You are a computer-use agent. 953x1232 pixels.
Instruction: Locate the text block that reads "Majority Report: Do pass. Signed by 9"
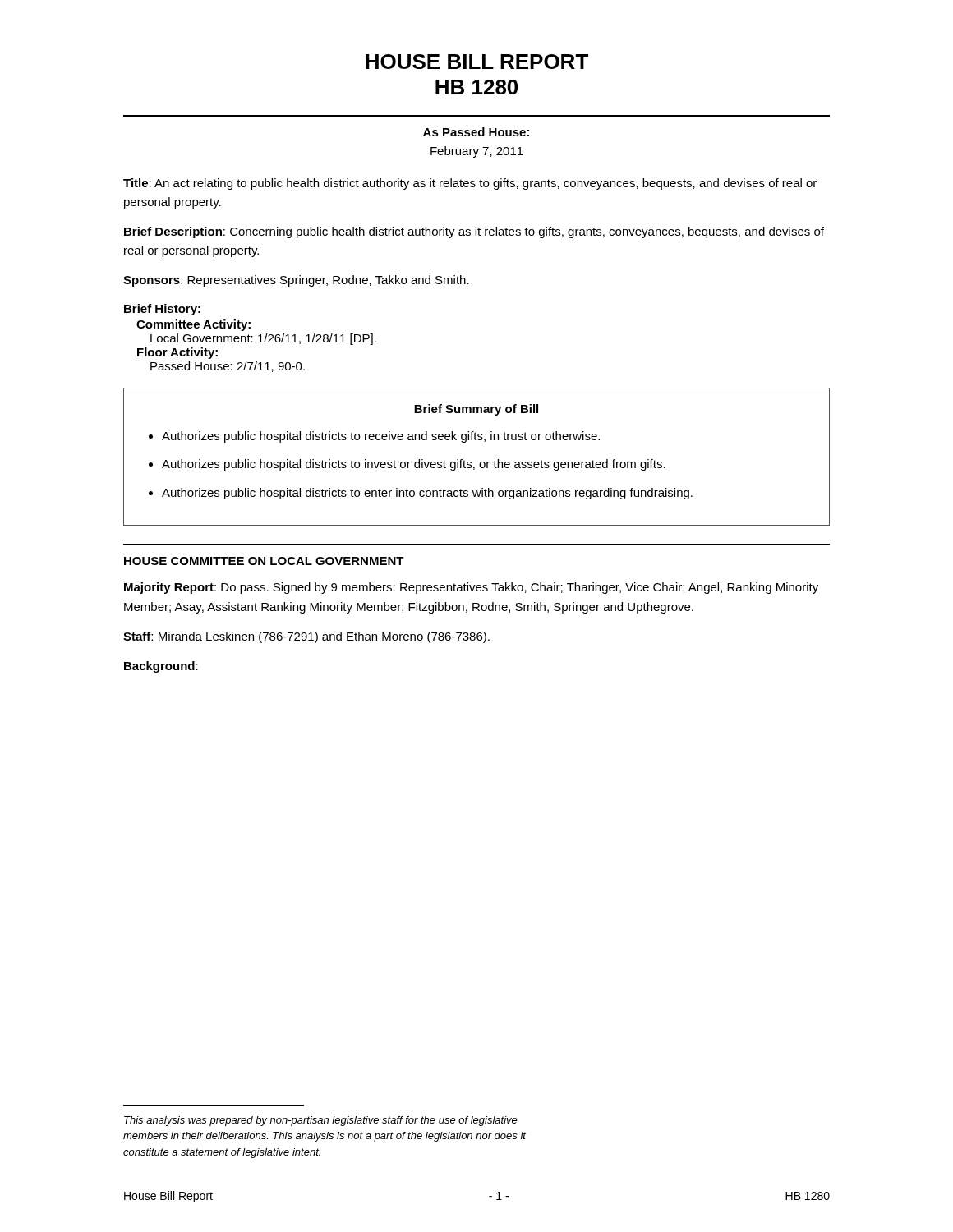coord(471,597)
